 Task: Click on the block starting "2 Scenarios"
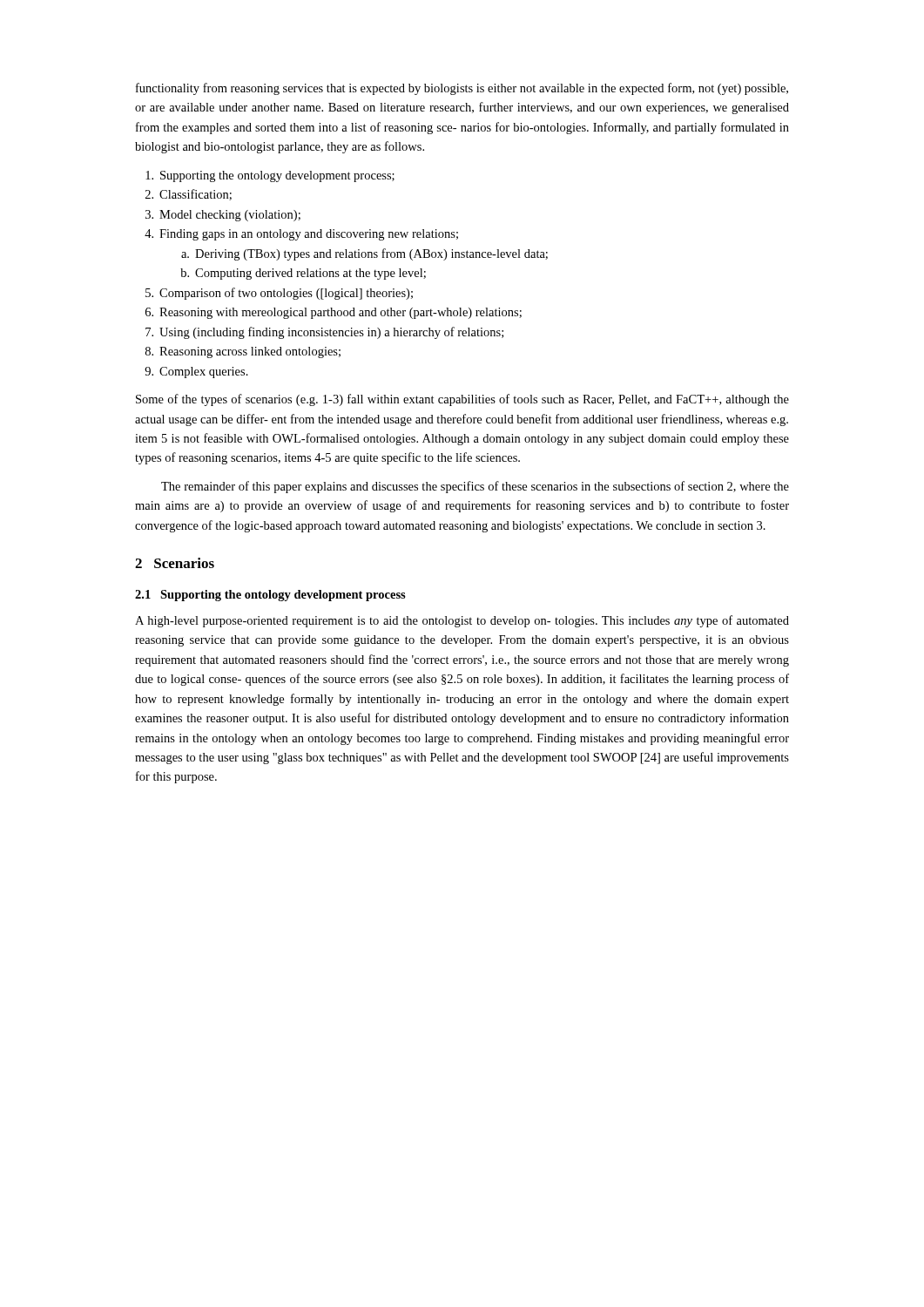coord(175,563)
